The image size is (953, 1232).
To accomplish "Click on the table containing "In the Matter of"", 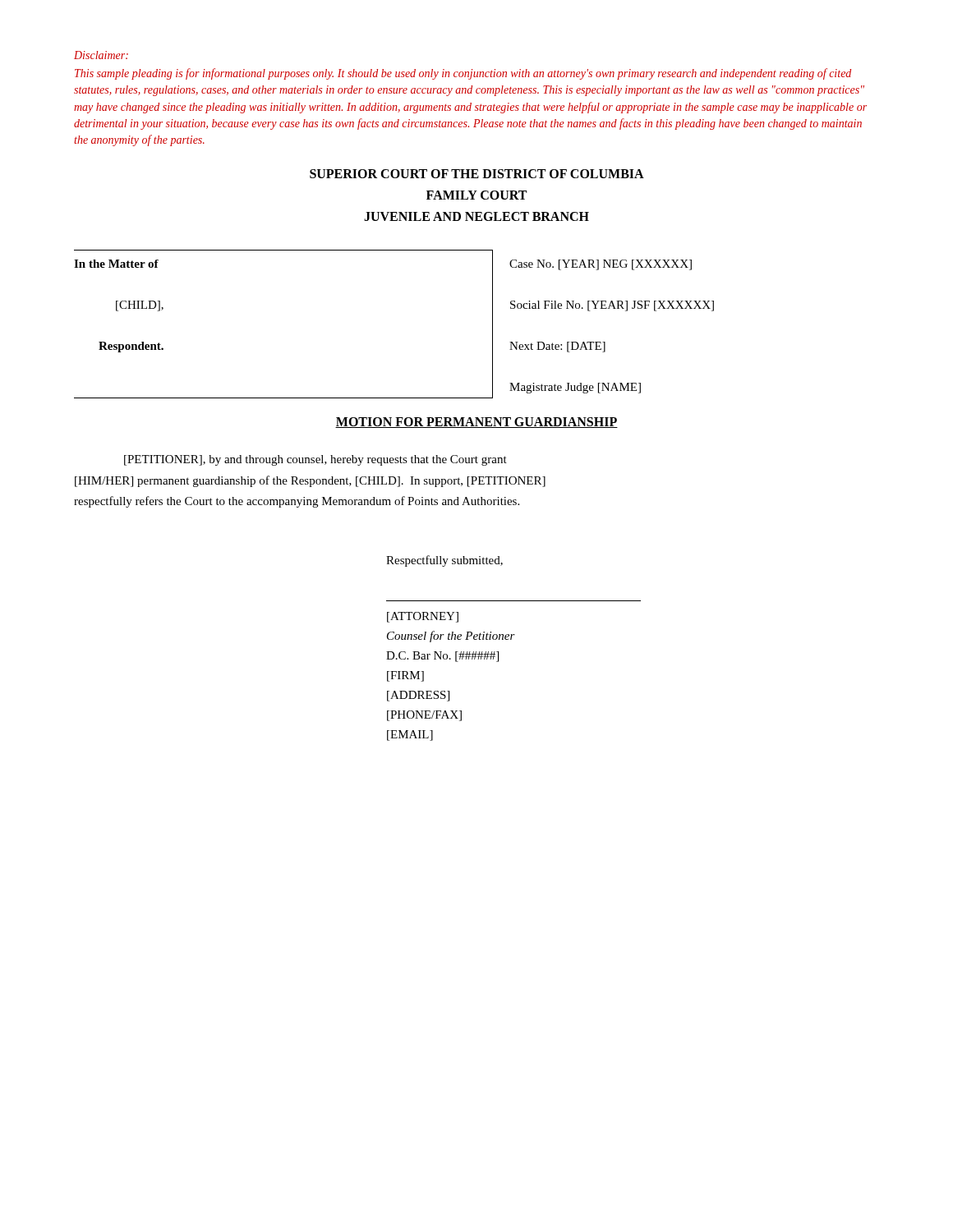I will click(476, 324).
